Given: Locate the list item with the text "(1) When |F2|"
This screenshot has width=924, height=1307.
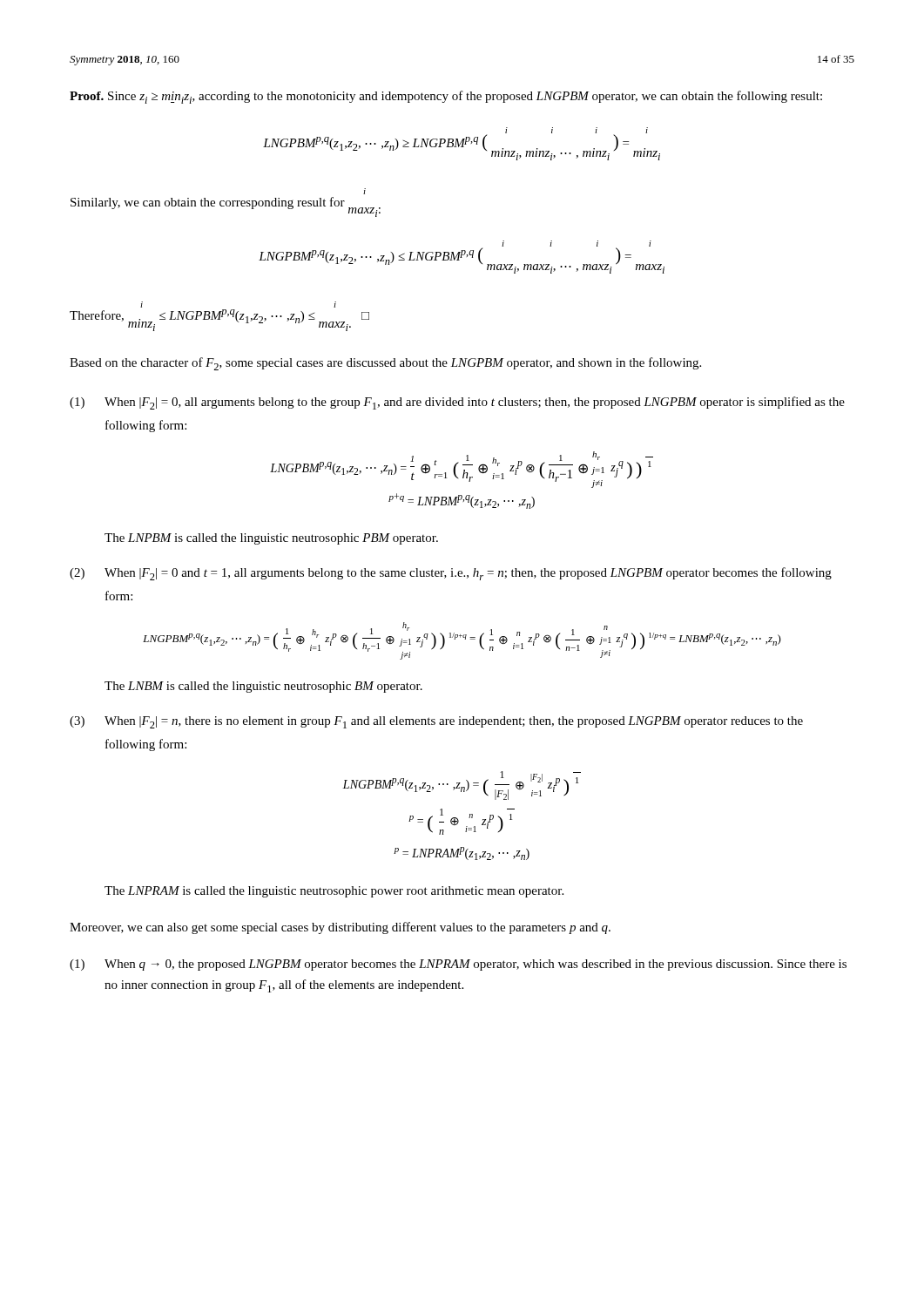Looking at the screenshot, I should pyautogui.click(x=462, y=413).
